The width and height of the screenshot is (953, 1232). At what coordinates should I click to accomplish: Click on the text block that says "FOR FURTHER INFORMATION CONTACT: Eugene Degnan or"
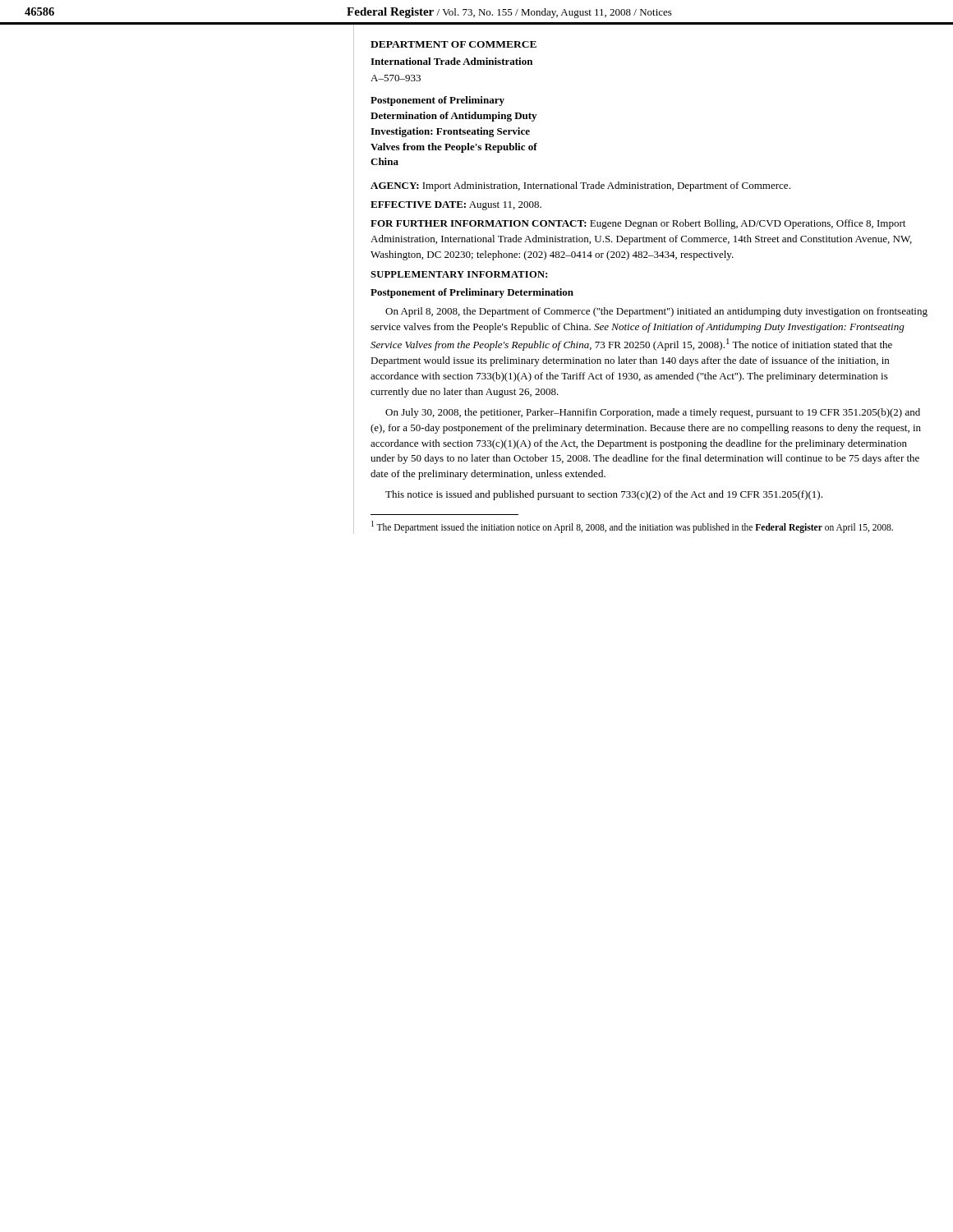(x=641, y=238)
